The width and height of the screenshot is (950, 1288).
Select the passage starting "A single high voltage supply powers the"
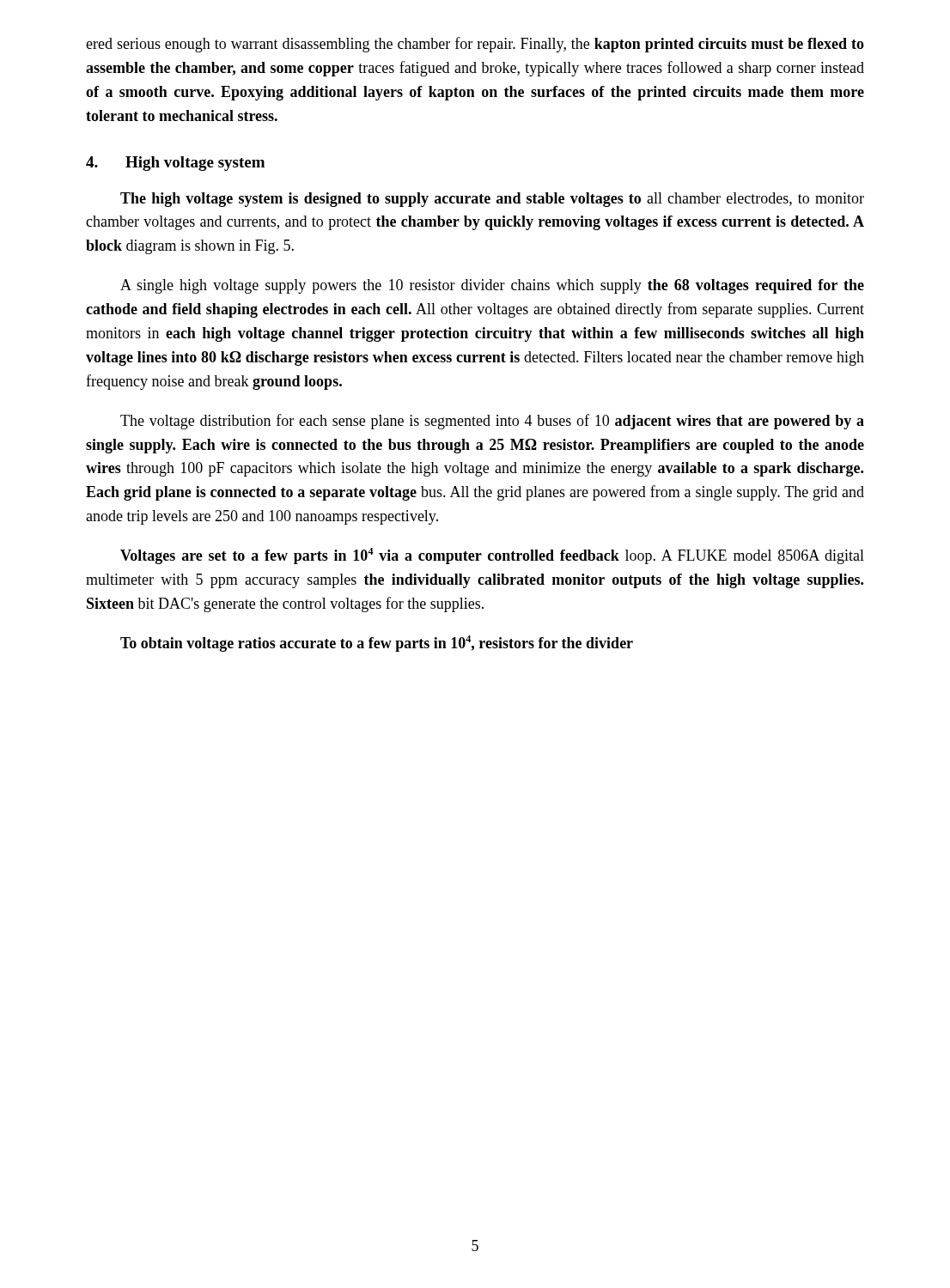[x=475, y=334]
